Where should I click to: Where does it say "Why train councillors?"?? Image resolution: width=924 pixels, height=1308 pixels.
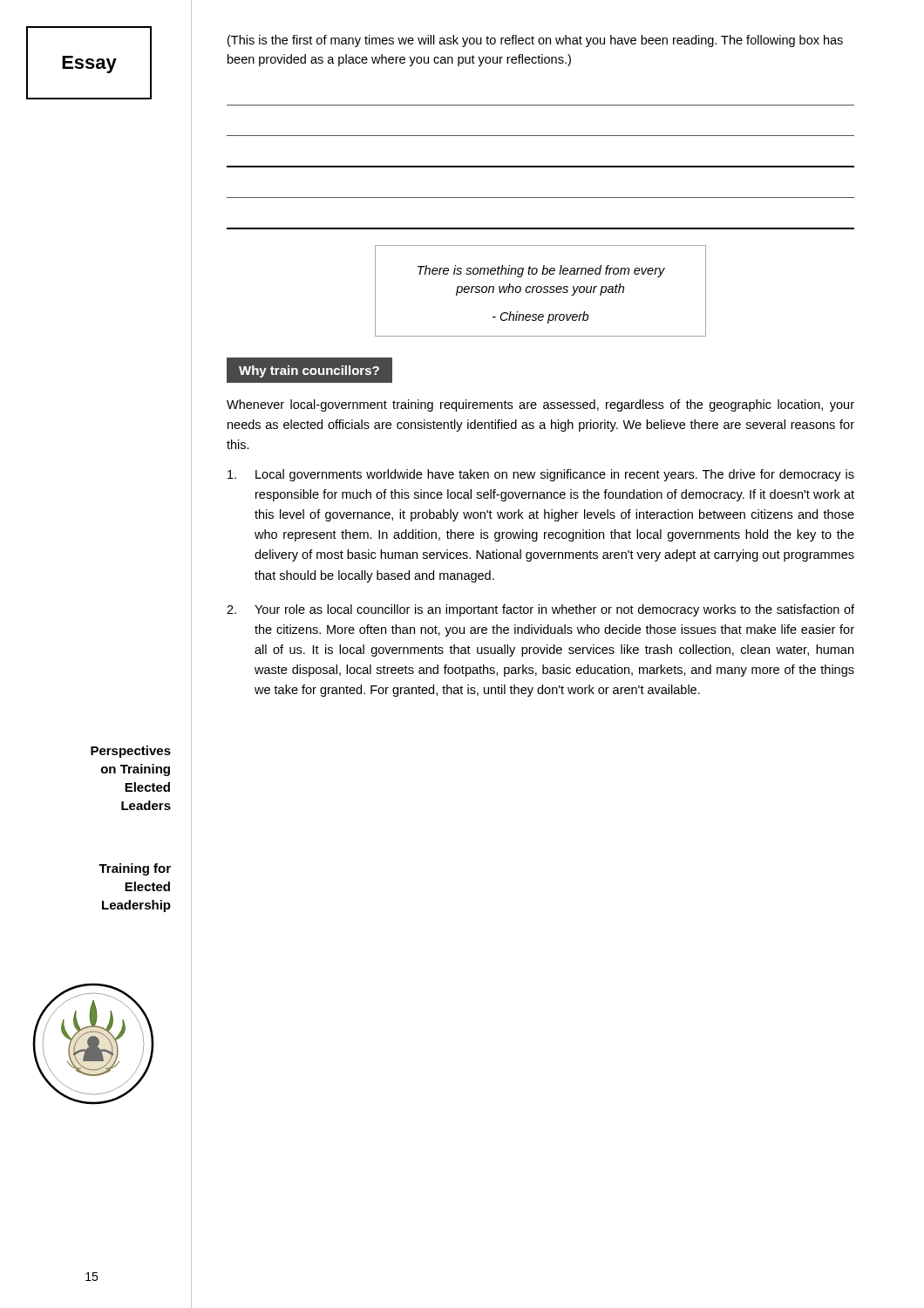309,370
